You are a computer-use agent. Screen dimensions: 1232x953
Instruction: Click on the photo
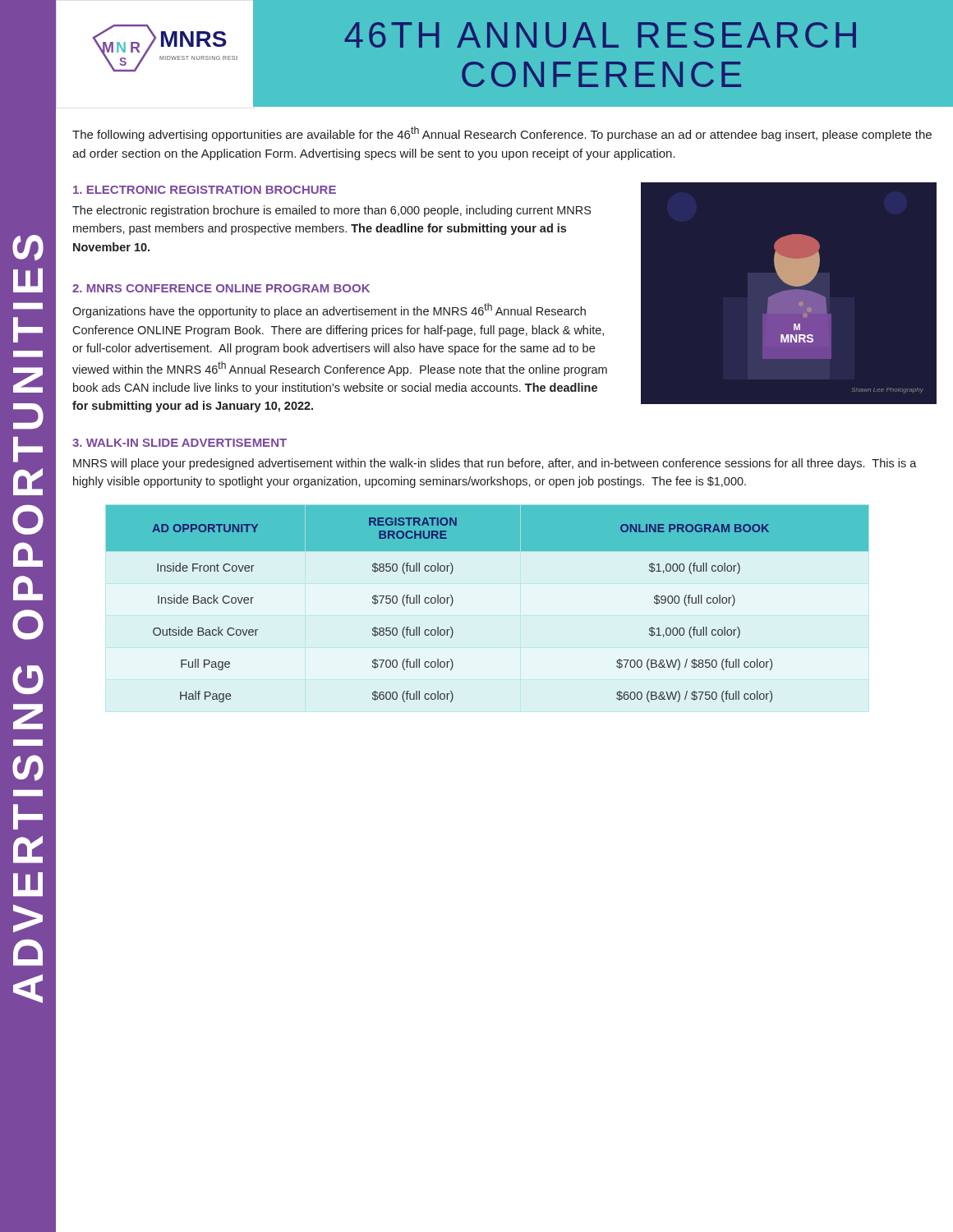tap(789, 293)
